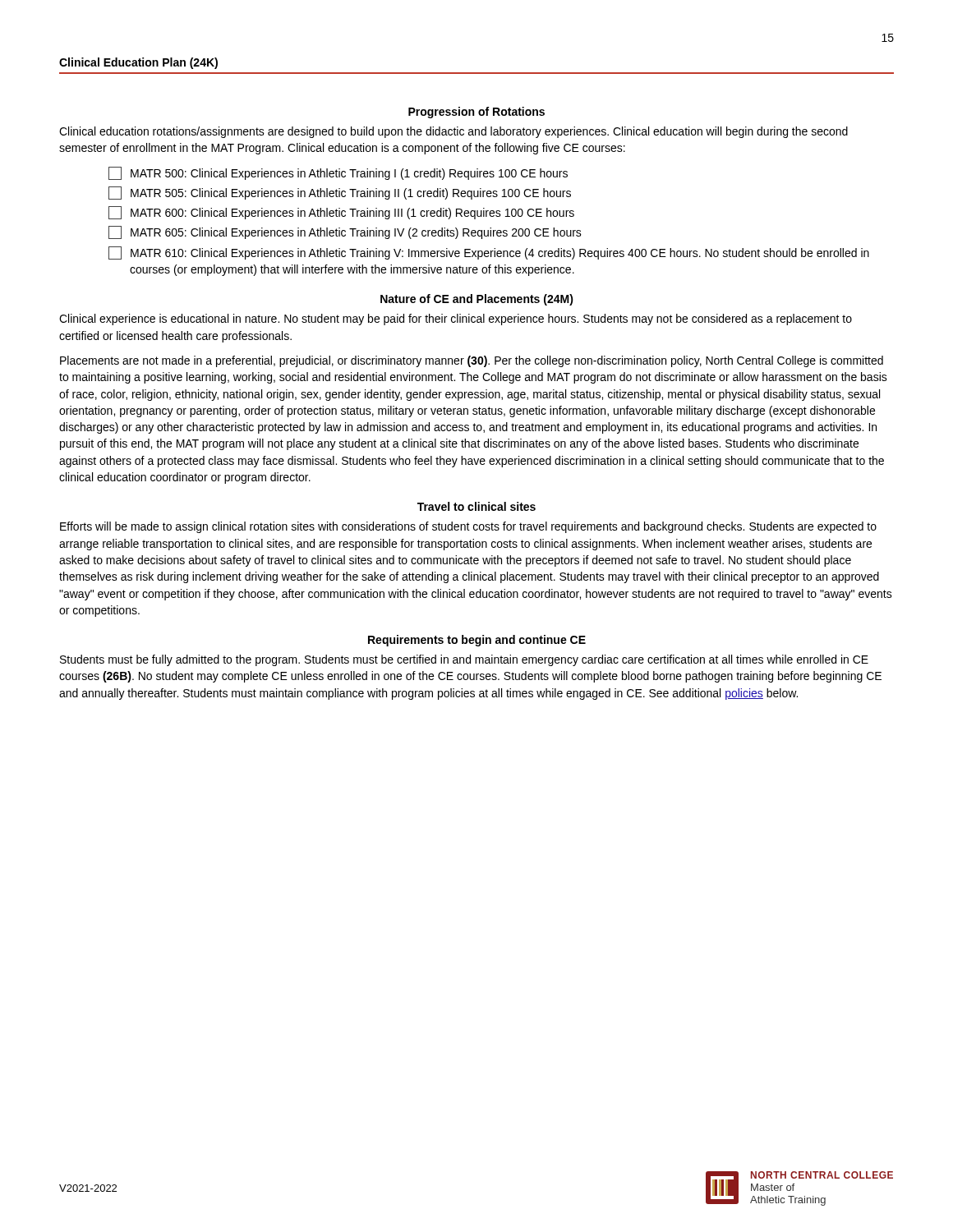Locate the block of text that opens with "Placements are not made in a preferential,"
This screenshot has height=1232, width=953.
(x=473, y=419)
